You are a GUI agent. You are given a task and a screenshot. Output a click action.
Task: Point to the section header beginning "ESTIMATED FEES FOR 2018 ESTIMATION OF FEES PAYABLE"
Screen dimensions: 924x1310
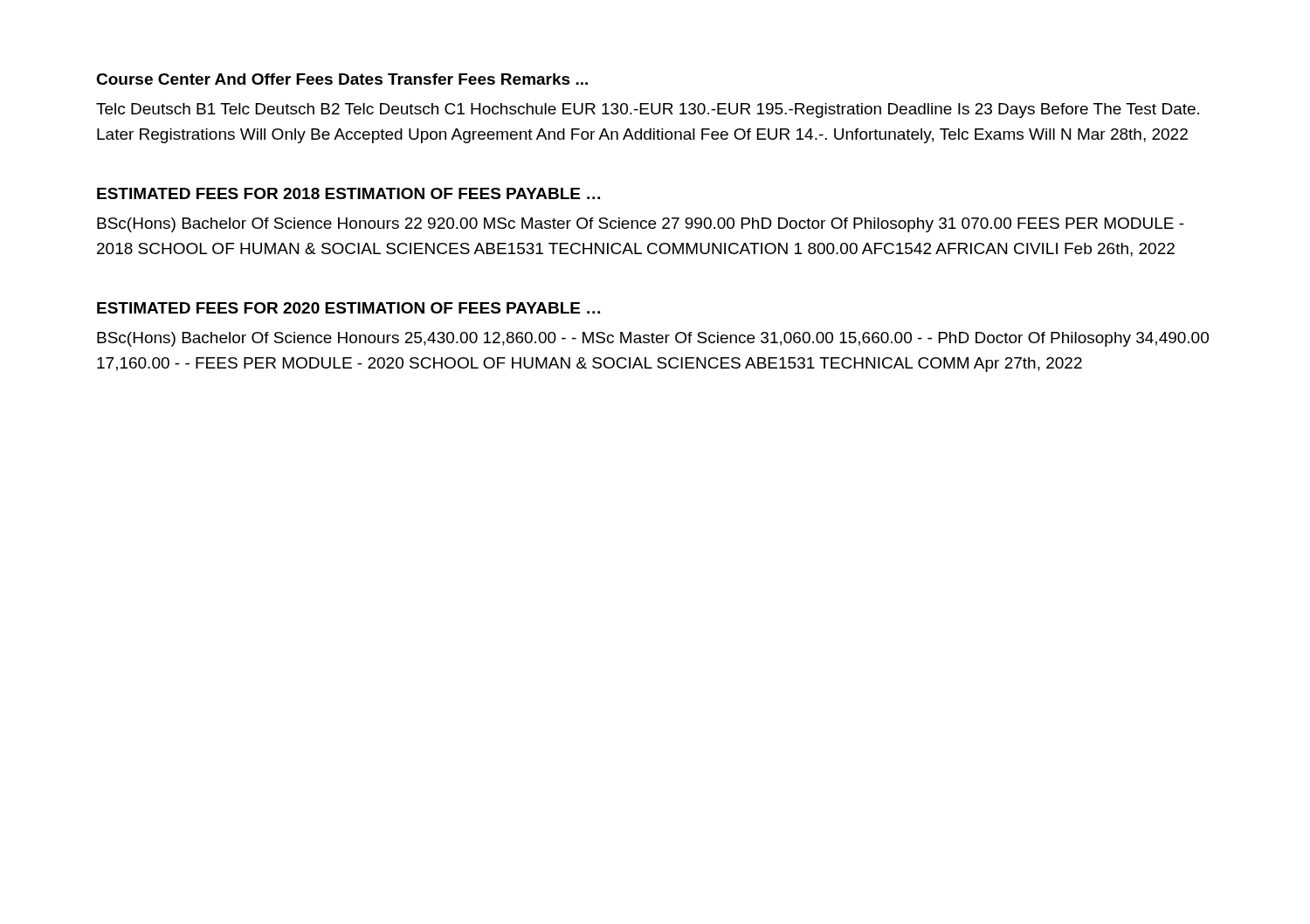349,193
